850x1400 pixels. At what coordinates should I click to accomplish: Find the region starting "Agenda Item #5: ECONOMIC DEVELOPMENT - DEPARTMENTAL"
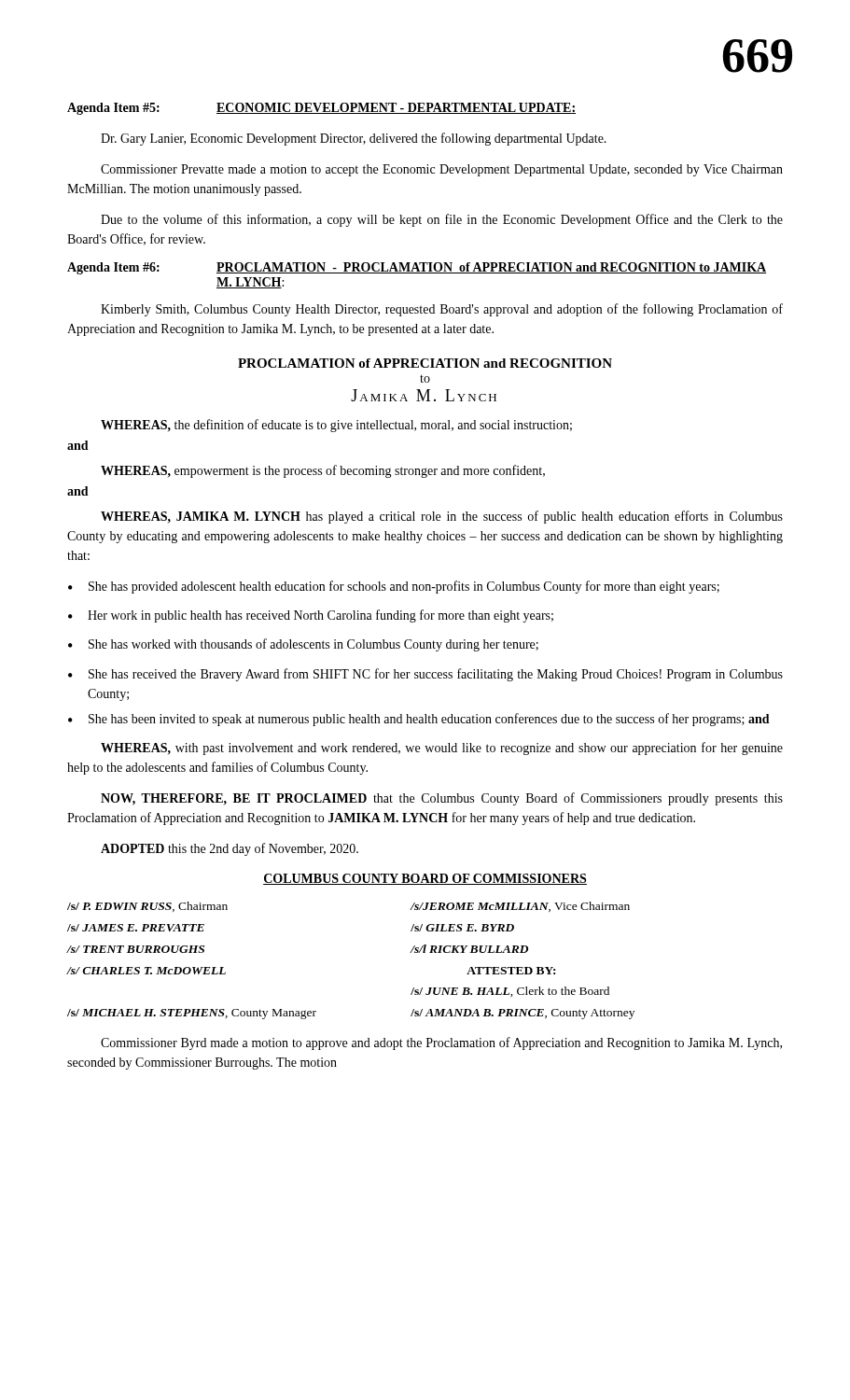321,108
